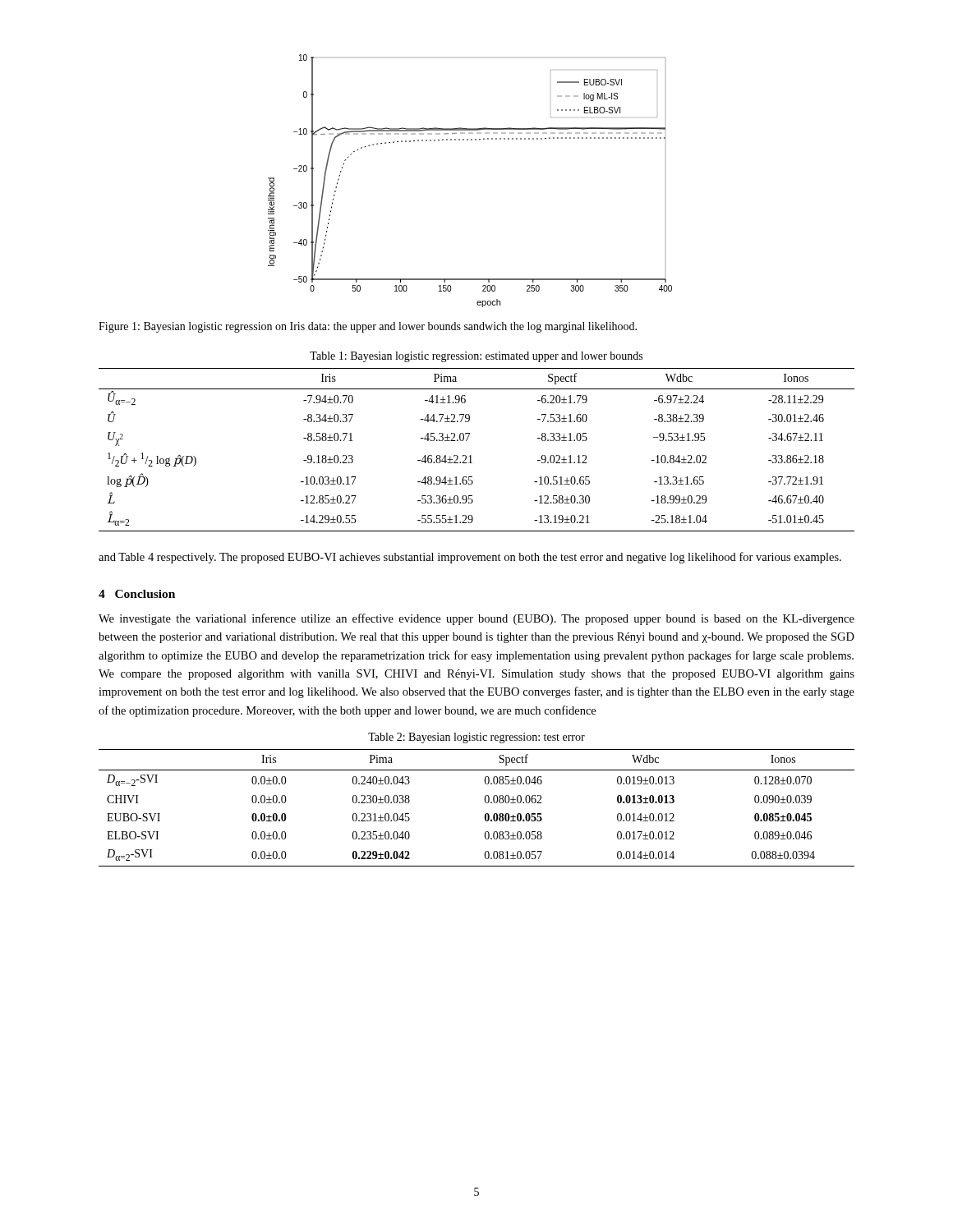Select the text block that says "and Table 4 respectively. The"

(470, 557)
